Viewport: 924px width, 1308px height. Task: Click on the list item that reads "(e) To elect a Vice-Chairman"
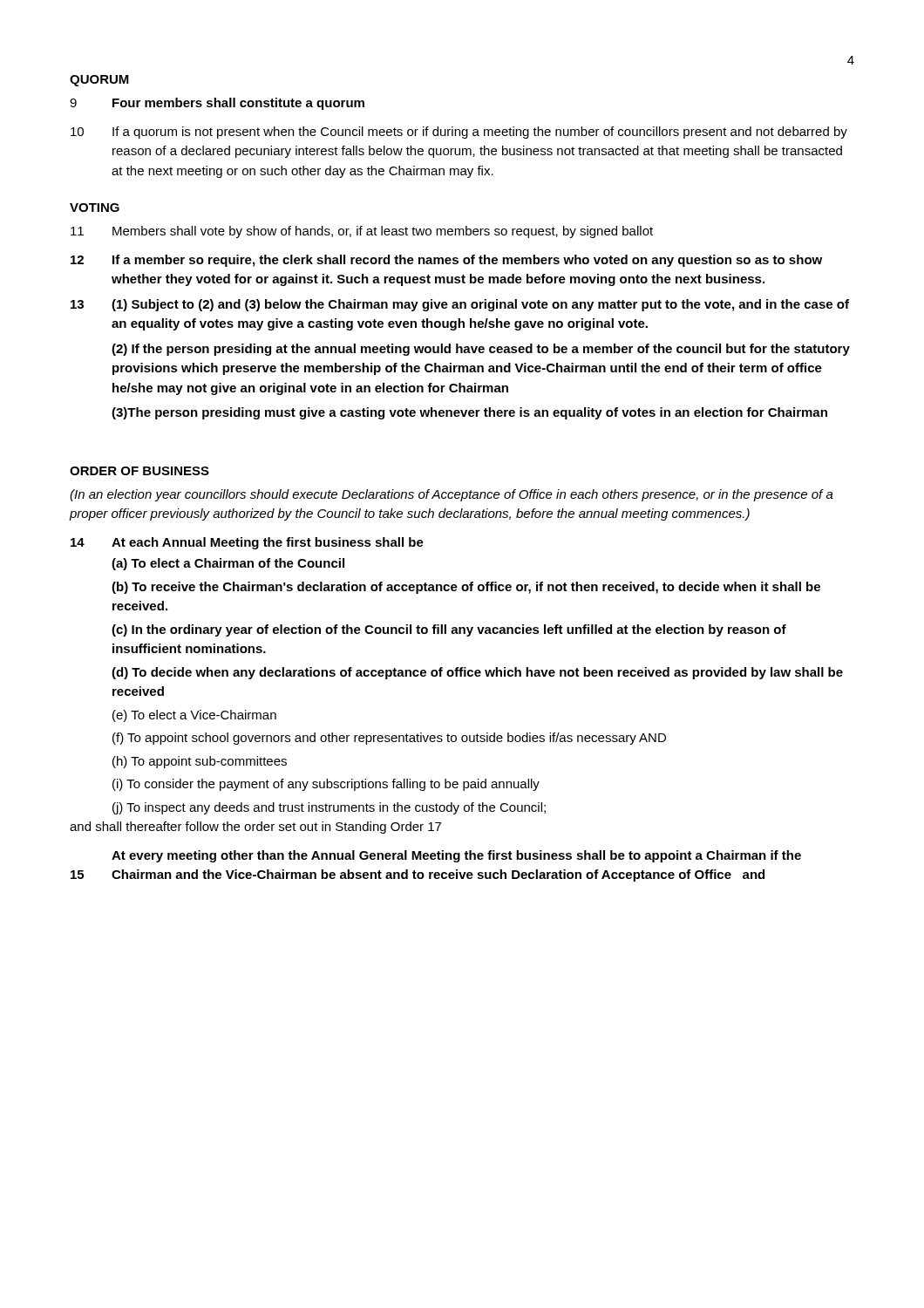(194, 714)
